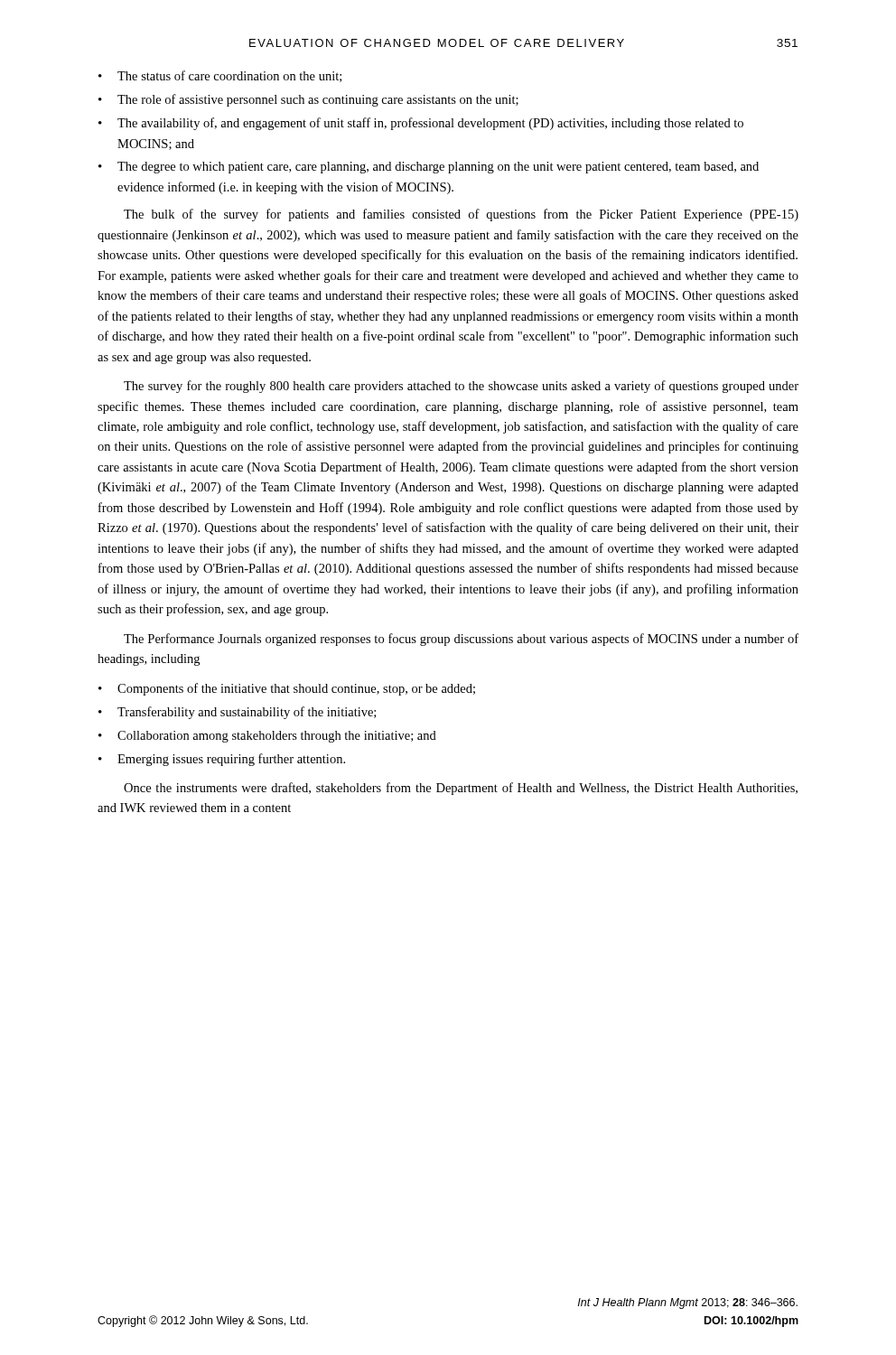Click on the list item with the text "• Transferability and"

click(x=237, y=713)
